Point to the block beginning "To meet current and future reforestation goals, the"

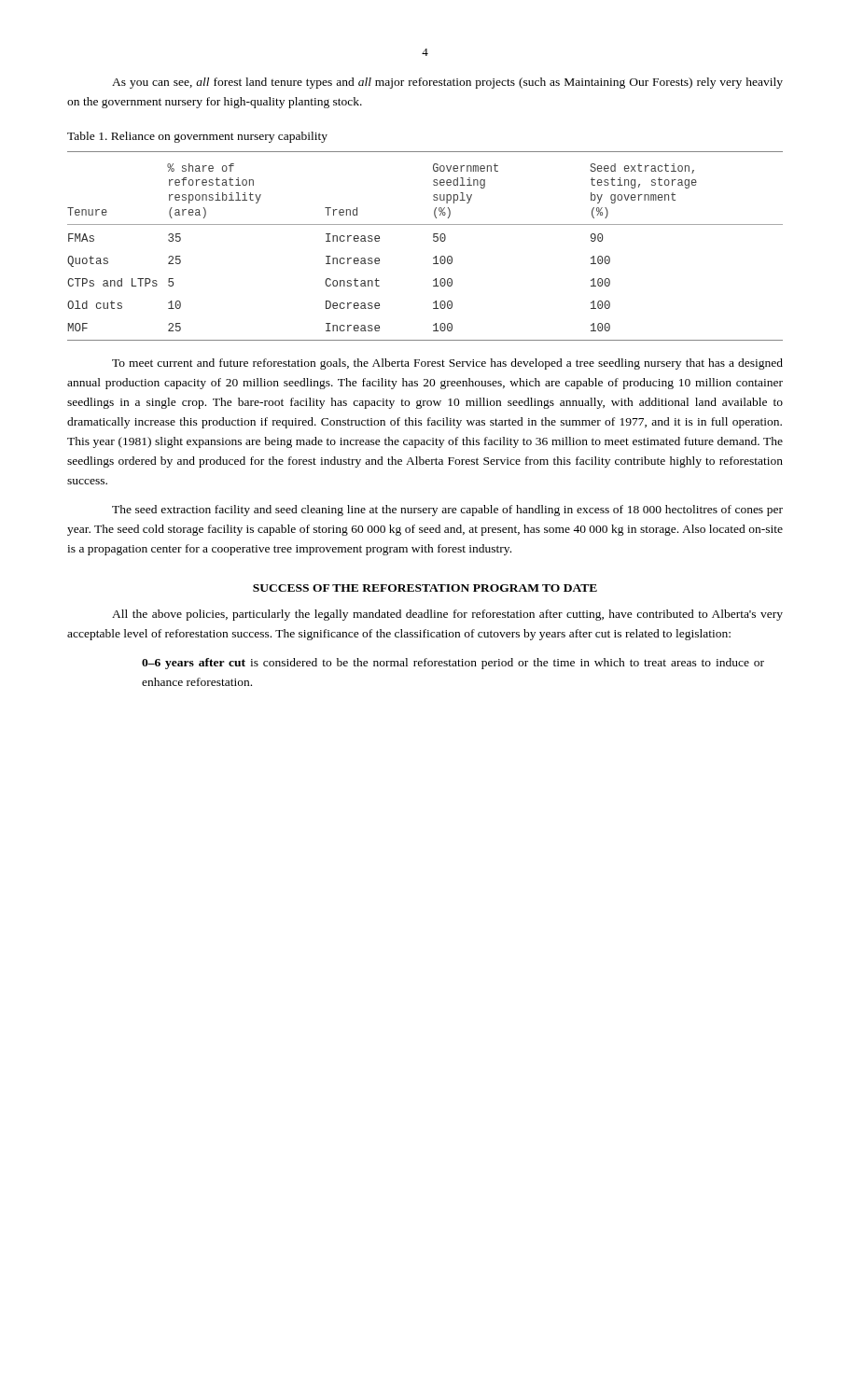pos(425,421)
